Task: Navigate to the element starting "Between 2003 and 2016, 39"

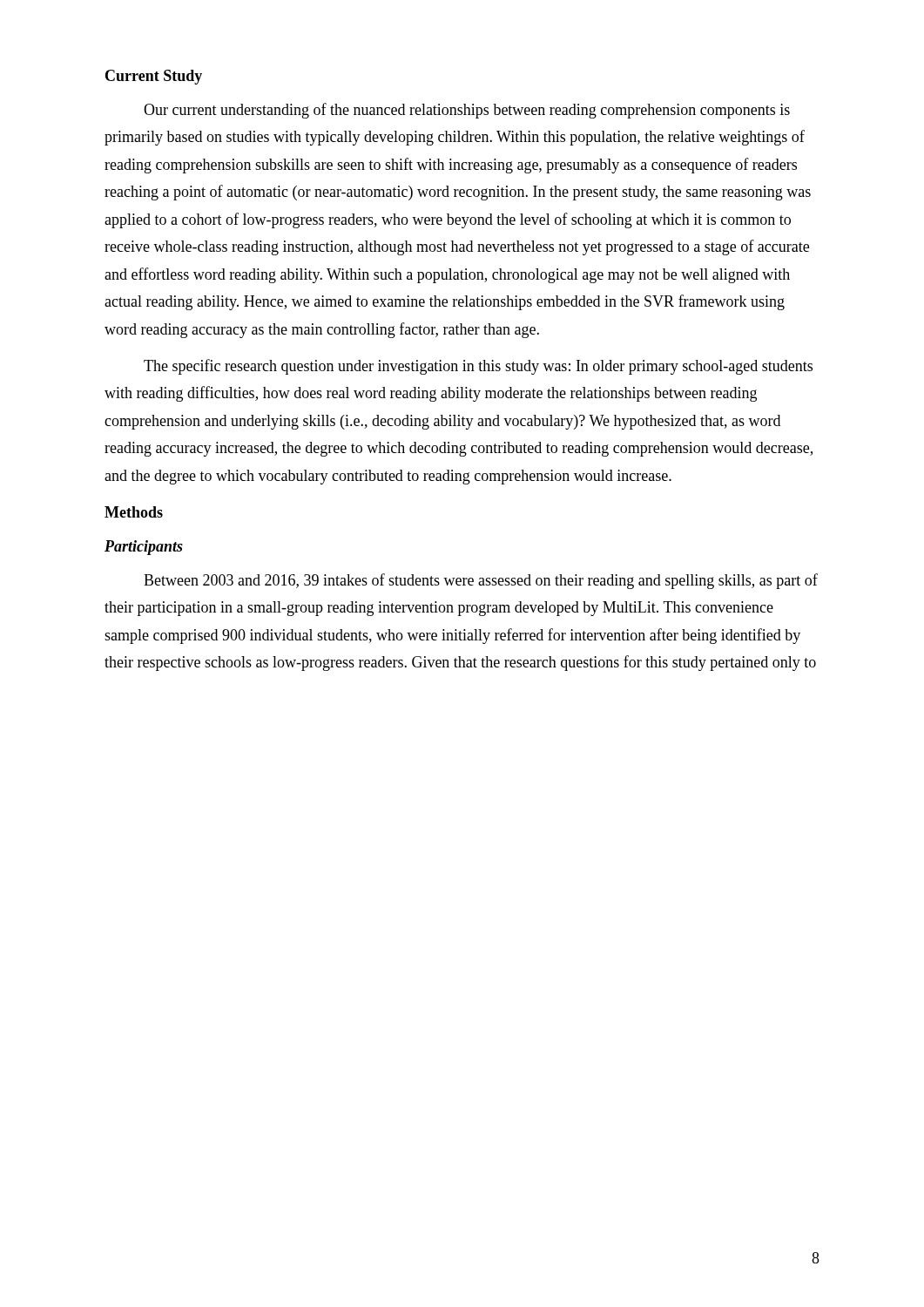Action: 462,622
